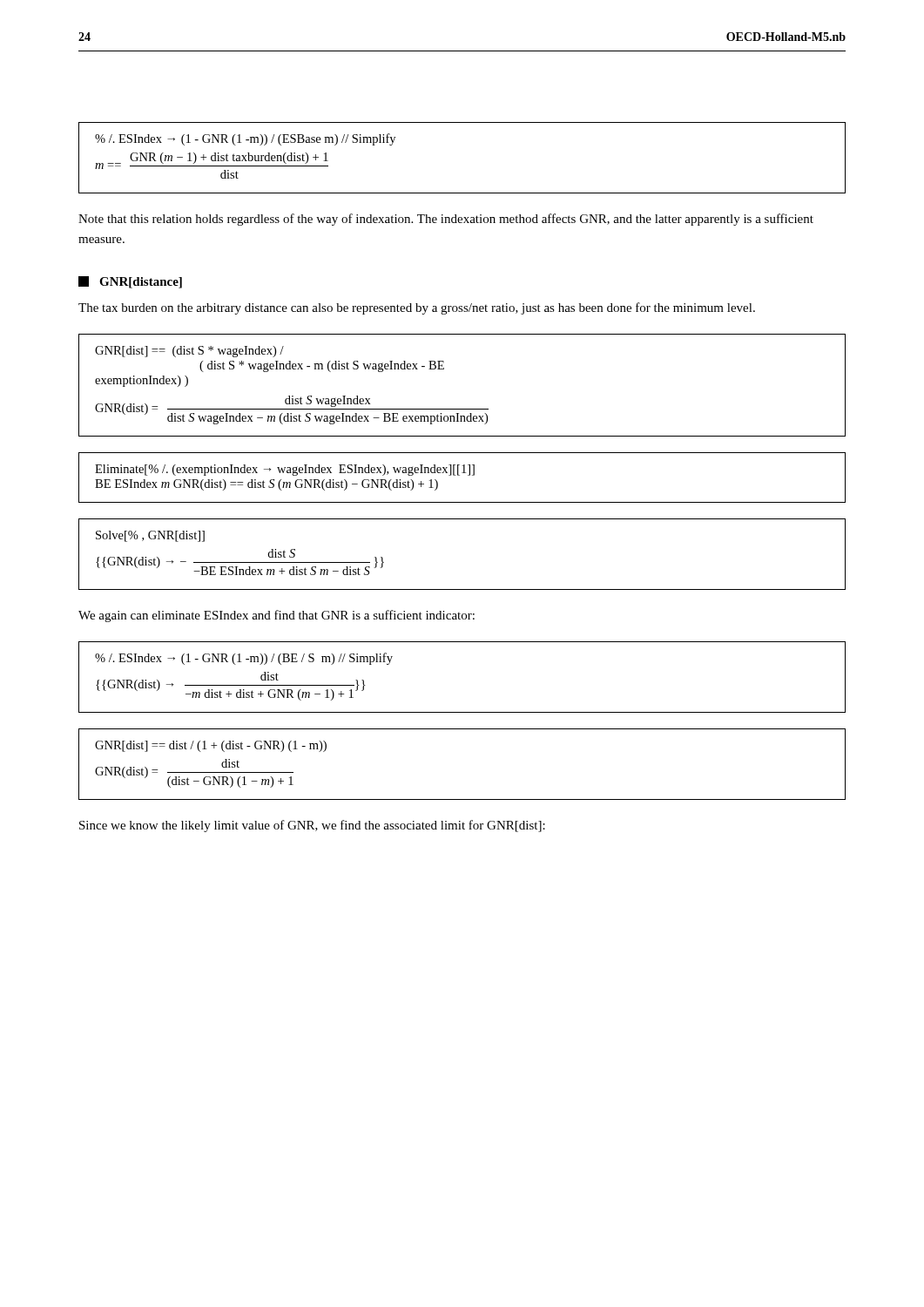
Task: Click the passage that begins "We again can eliminate ESIndex"
Action: [x=277, y=615]
